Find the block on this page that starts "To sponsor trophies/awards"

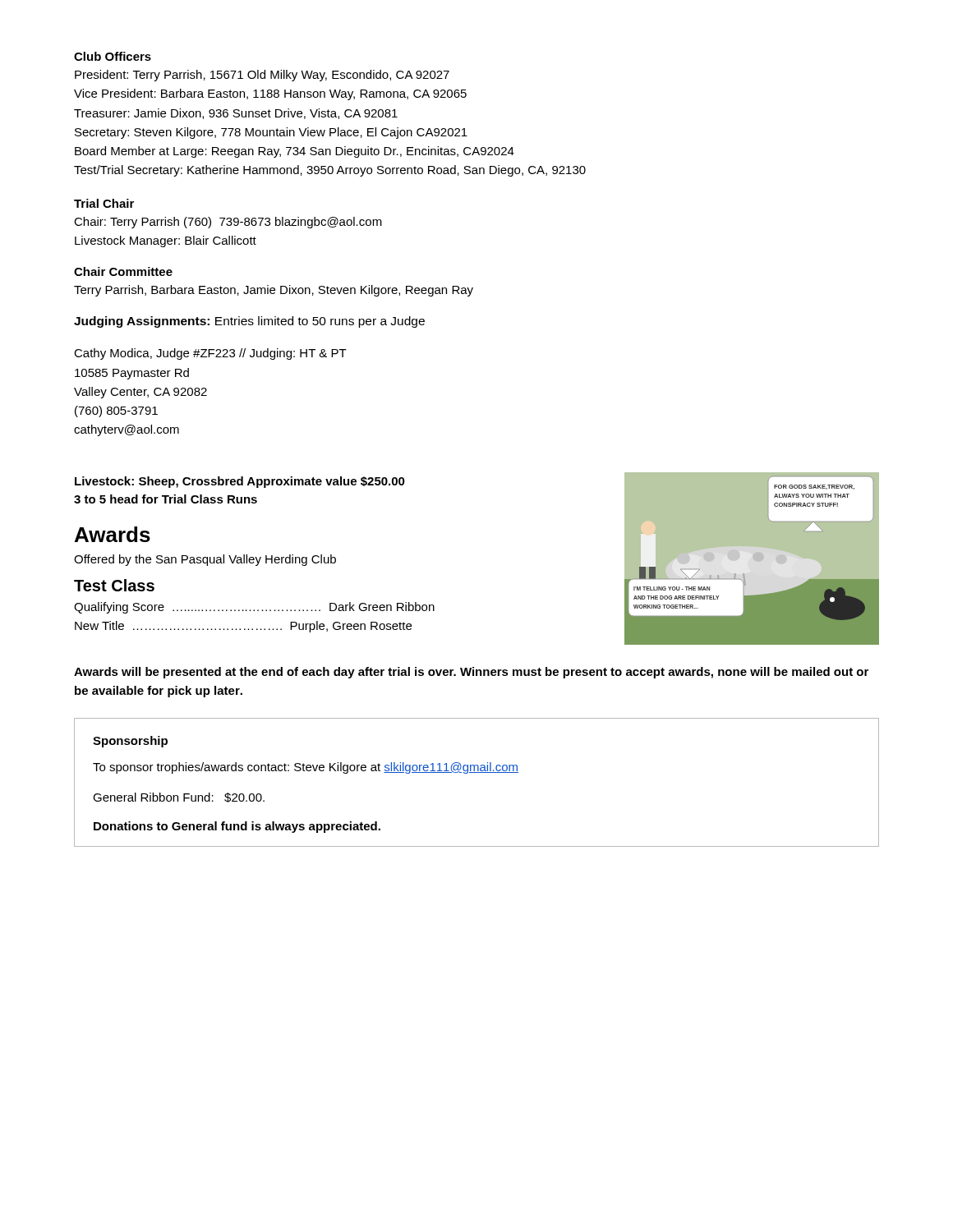point(476,767)
